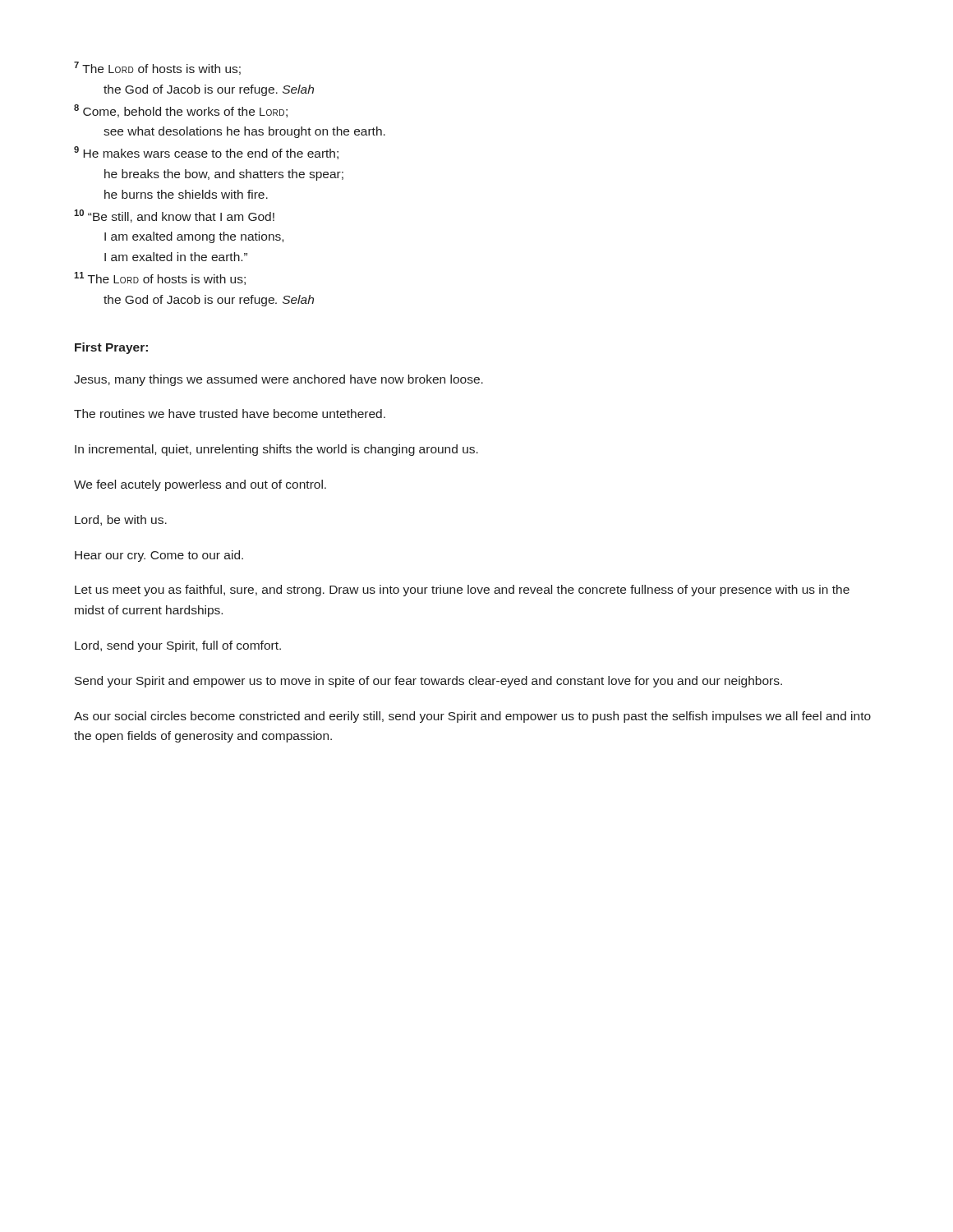Click on the region starting "11 The Lord"
Viewport: 953px width, 1232px height.
[x=160, y=278]
